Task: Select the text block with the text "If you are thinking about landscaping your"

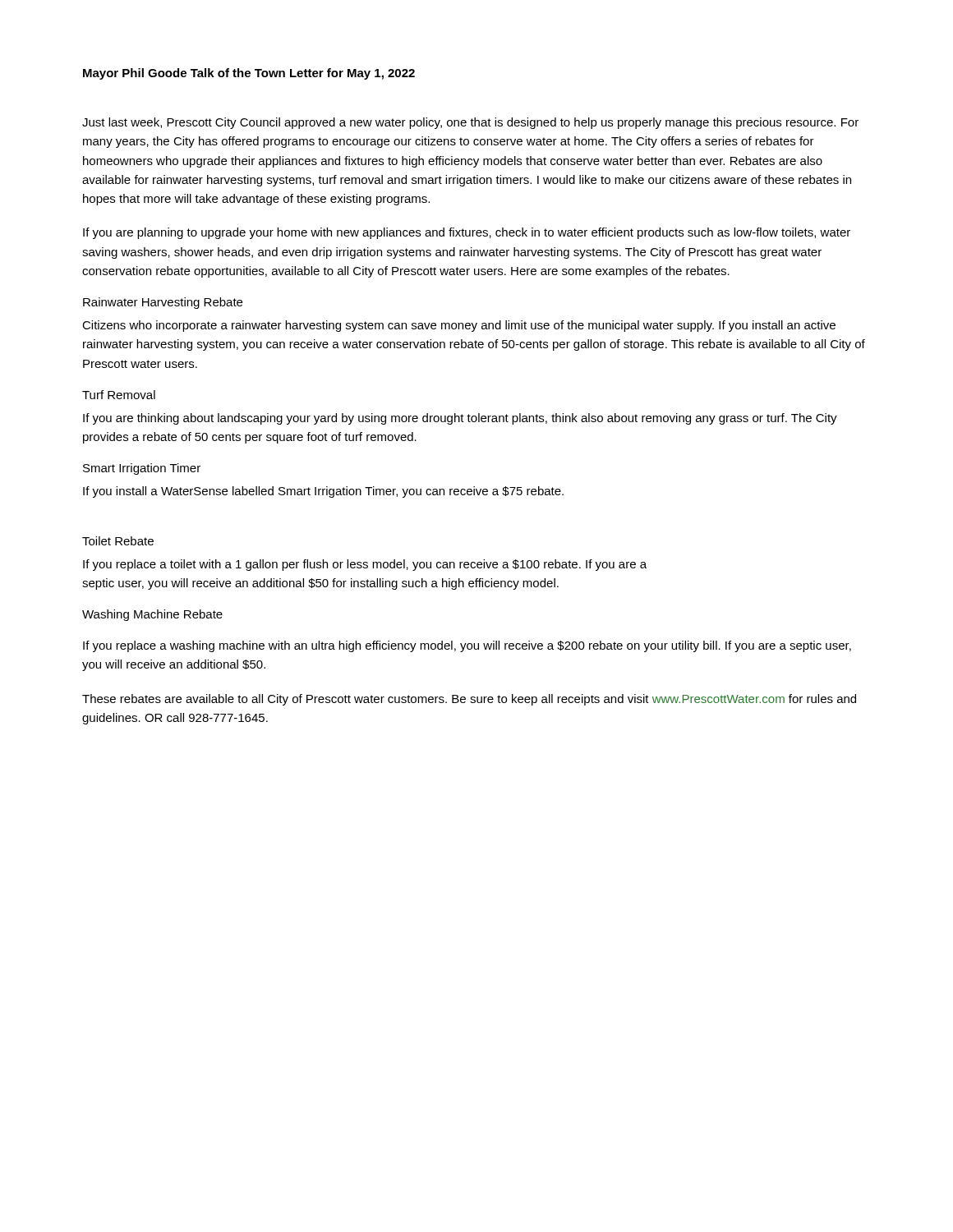Action: [459, 427]
